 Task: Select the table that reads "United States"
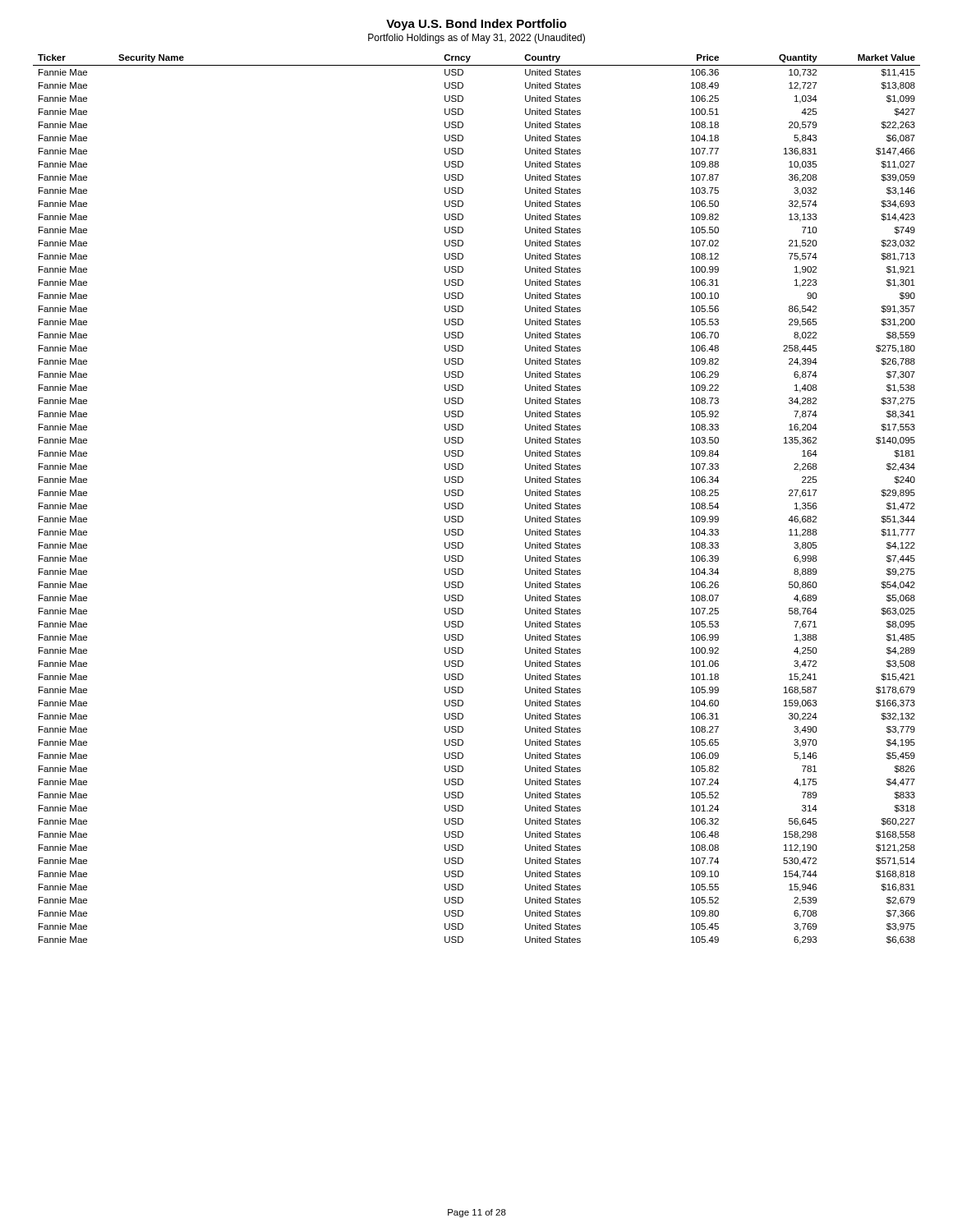click(476, 498)
